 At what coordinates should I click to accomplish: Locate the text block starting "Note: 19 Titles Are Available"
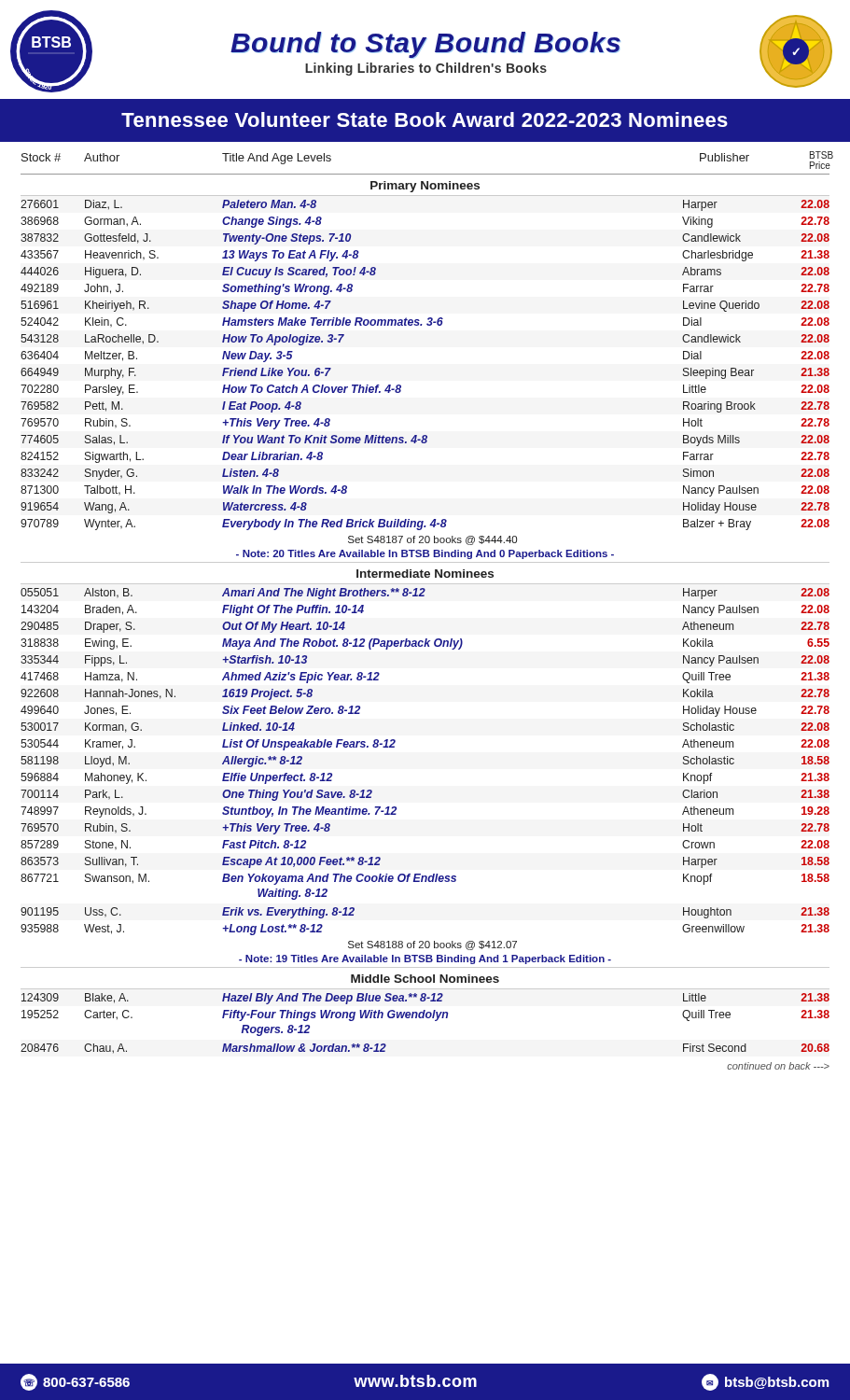point(425,958)
